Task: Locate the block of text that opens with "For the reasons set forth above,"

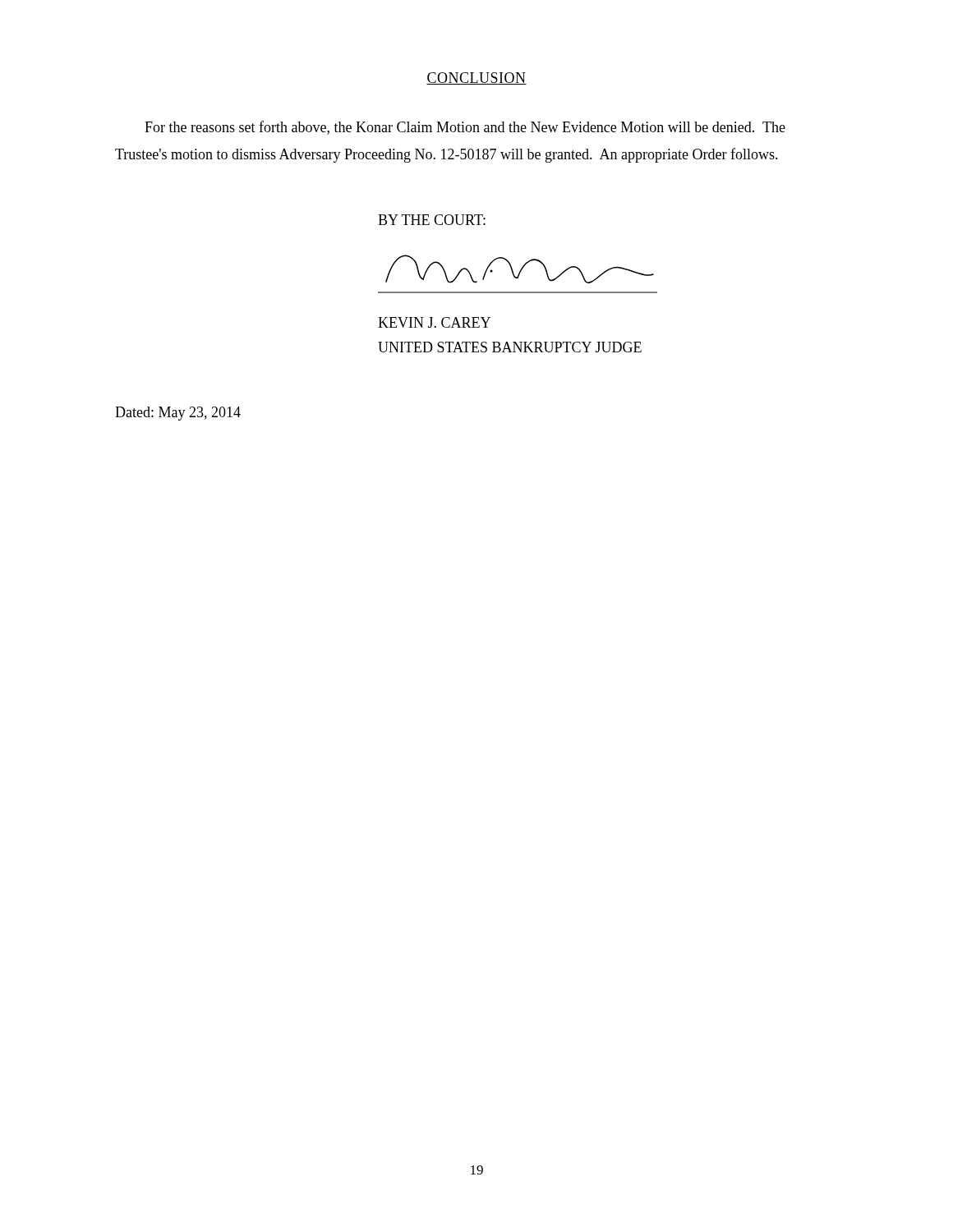Action: coord(450,141)
